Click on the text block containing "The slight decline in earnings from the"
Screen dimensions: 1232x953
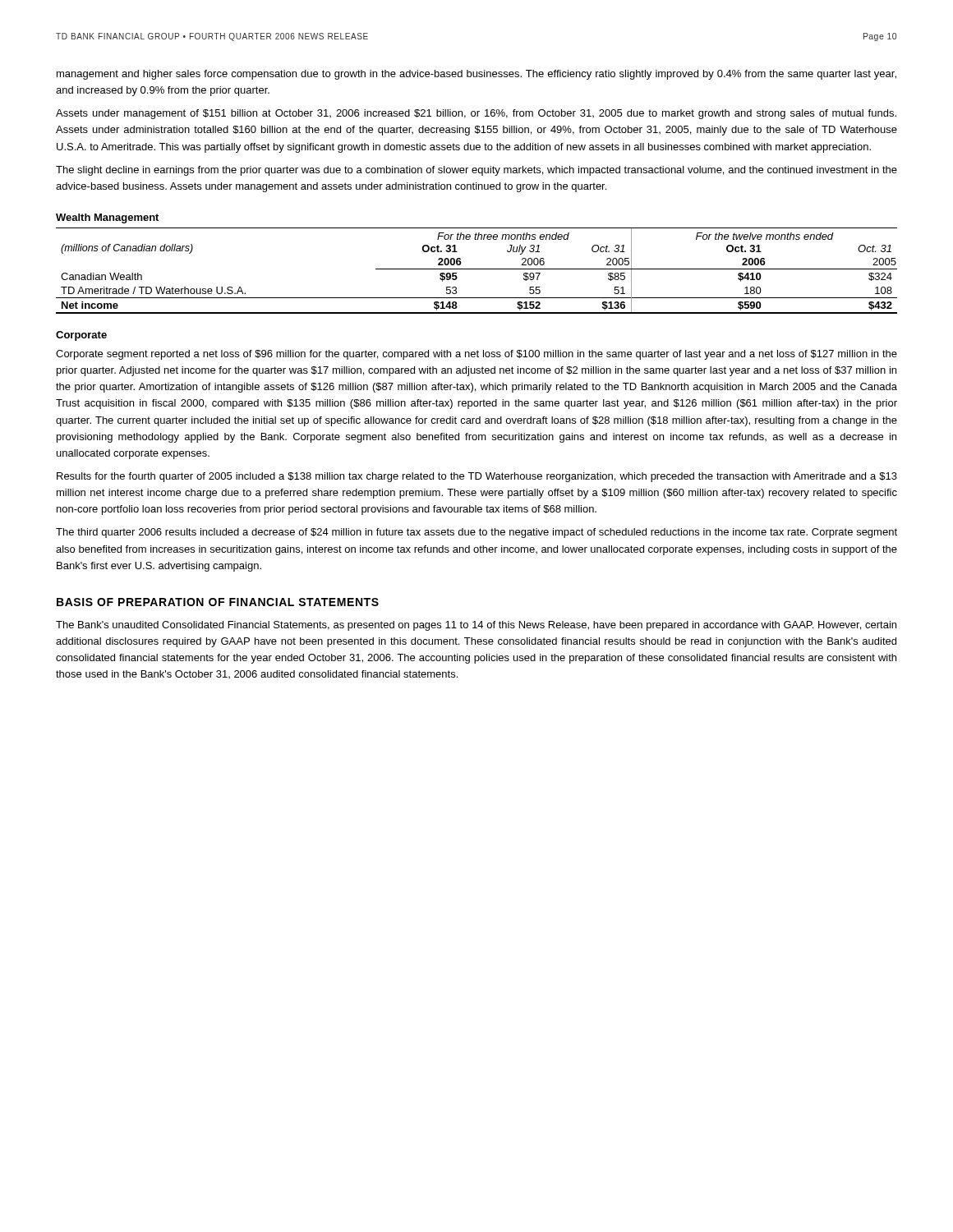pyautogui.click(x=476, y=178)
